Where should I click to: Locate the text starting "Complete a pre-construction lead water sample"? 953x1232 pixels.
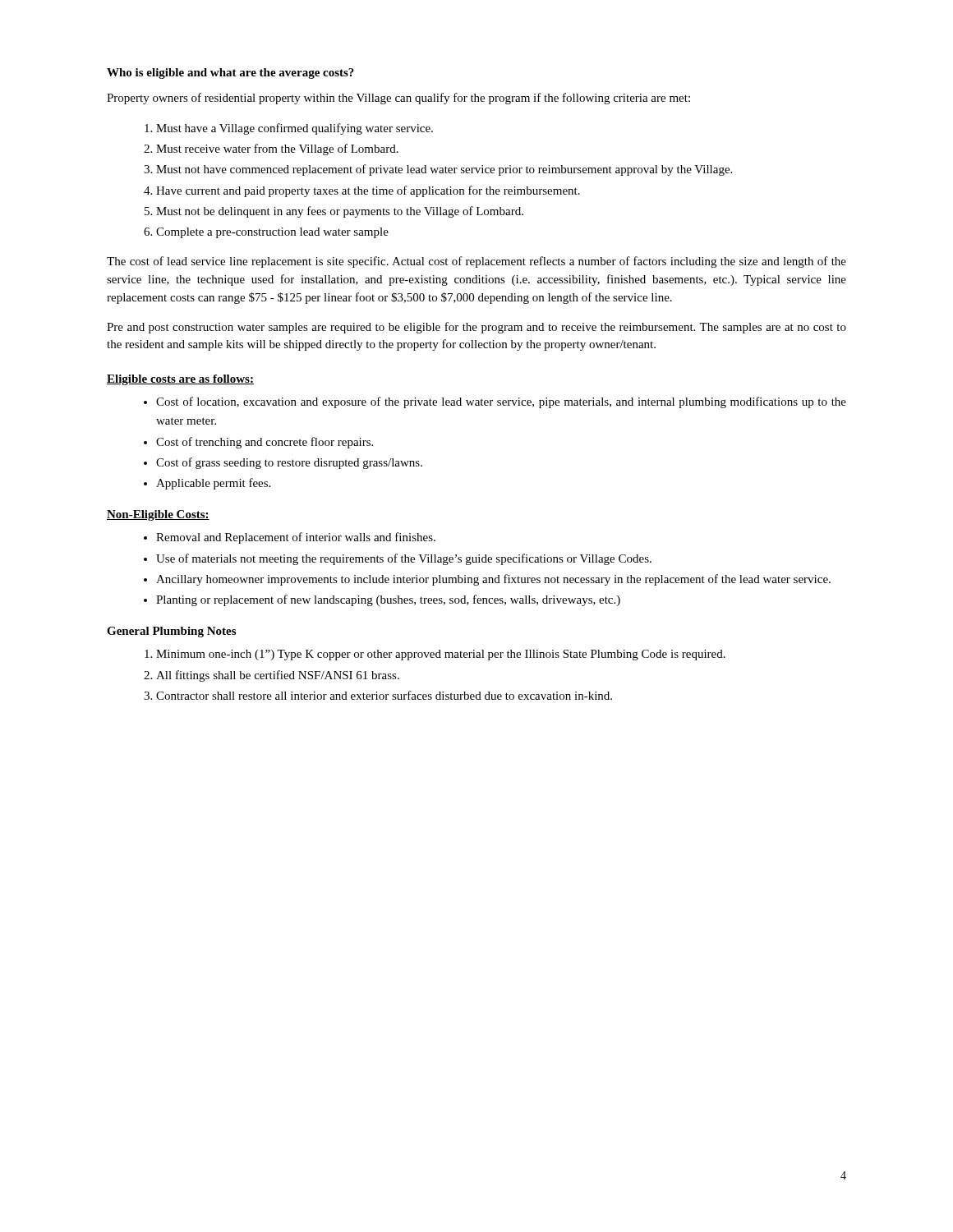point(272,232)
